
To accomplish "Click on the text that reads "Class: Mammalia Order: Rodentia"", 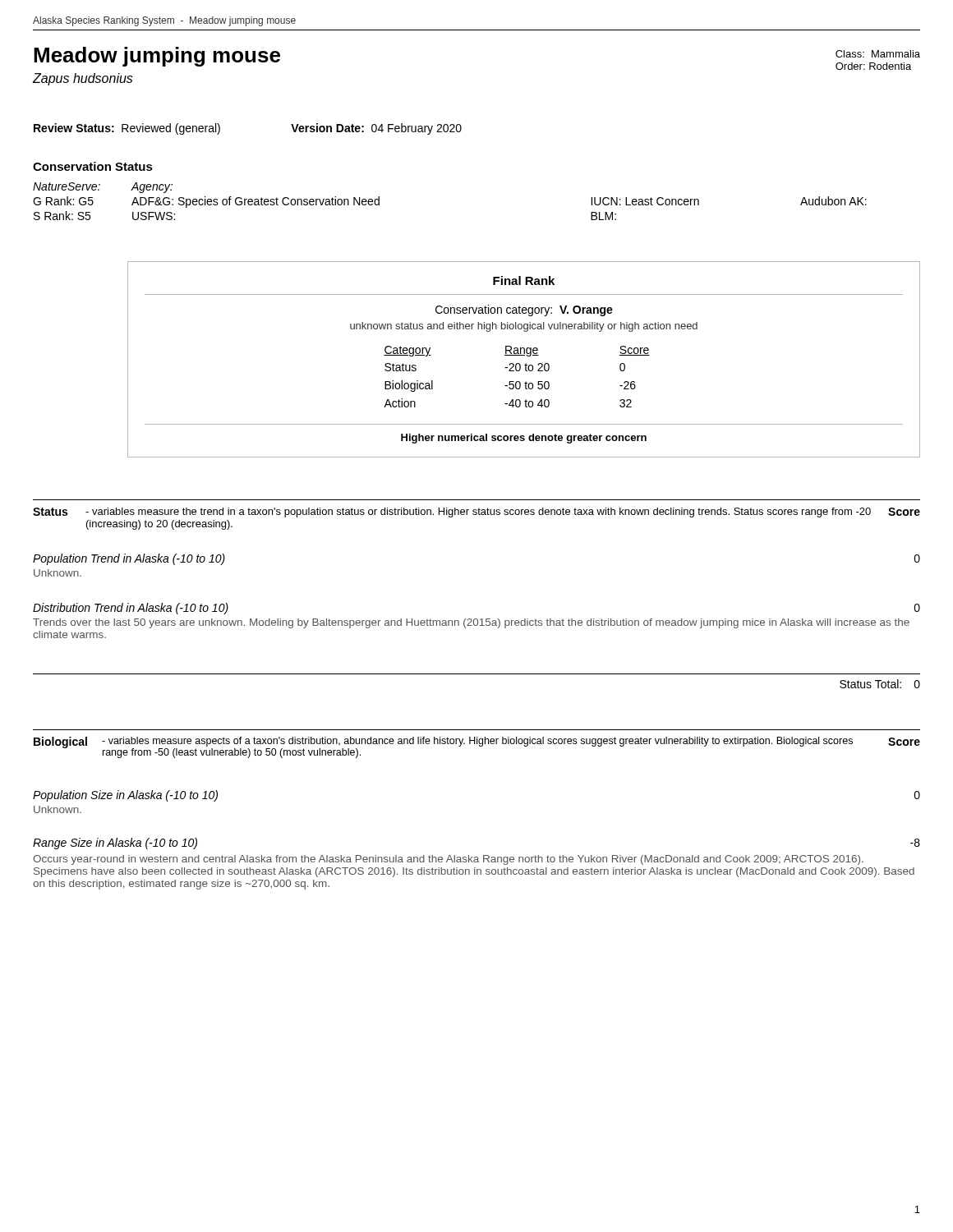I will click(x=878, y=60).
